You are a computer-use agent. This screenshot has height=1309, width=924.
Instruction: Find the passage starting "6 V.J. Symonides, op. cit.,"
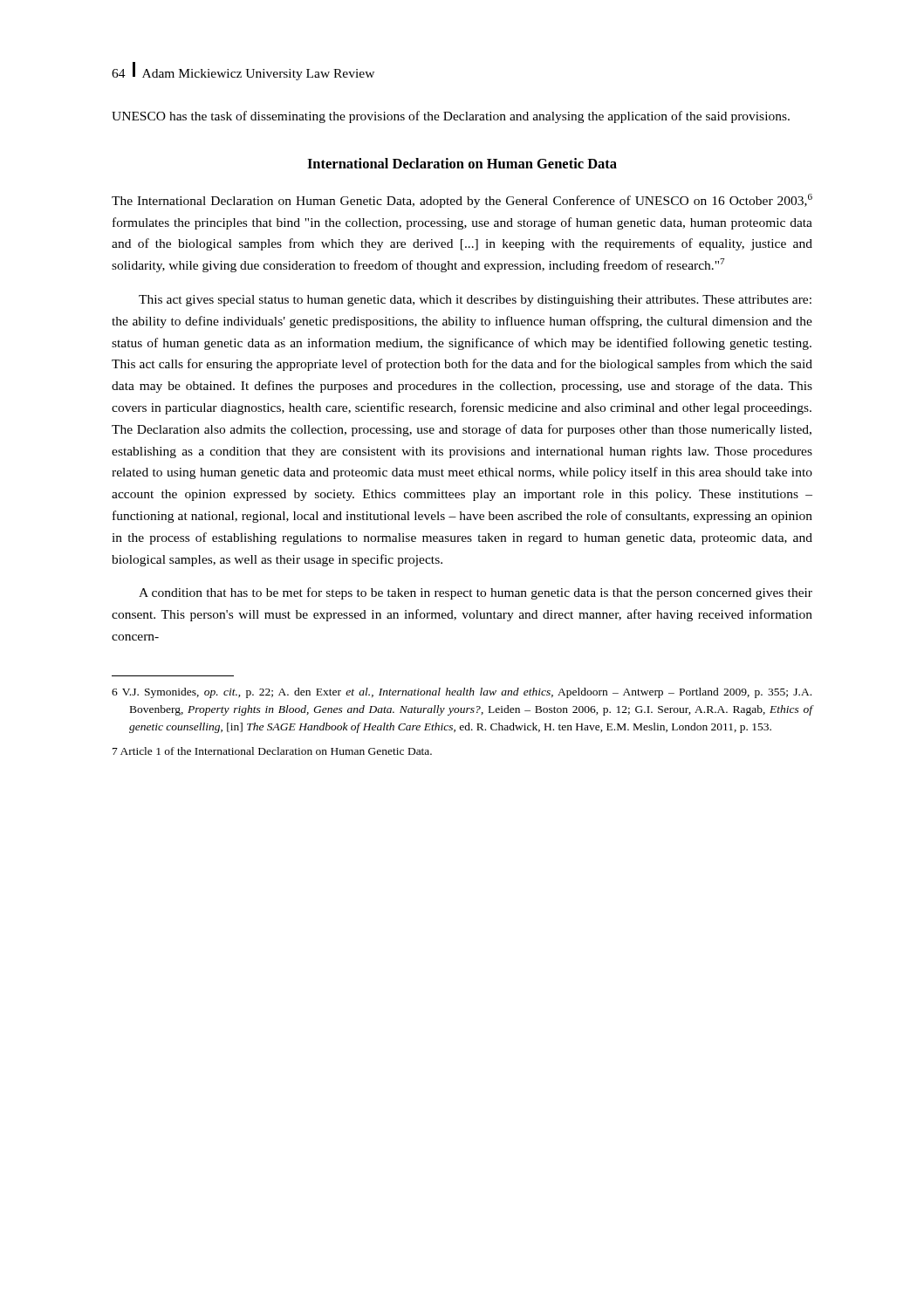[462, 709]
